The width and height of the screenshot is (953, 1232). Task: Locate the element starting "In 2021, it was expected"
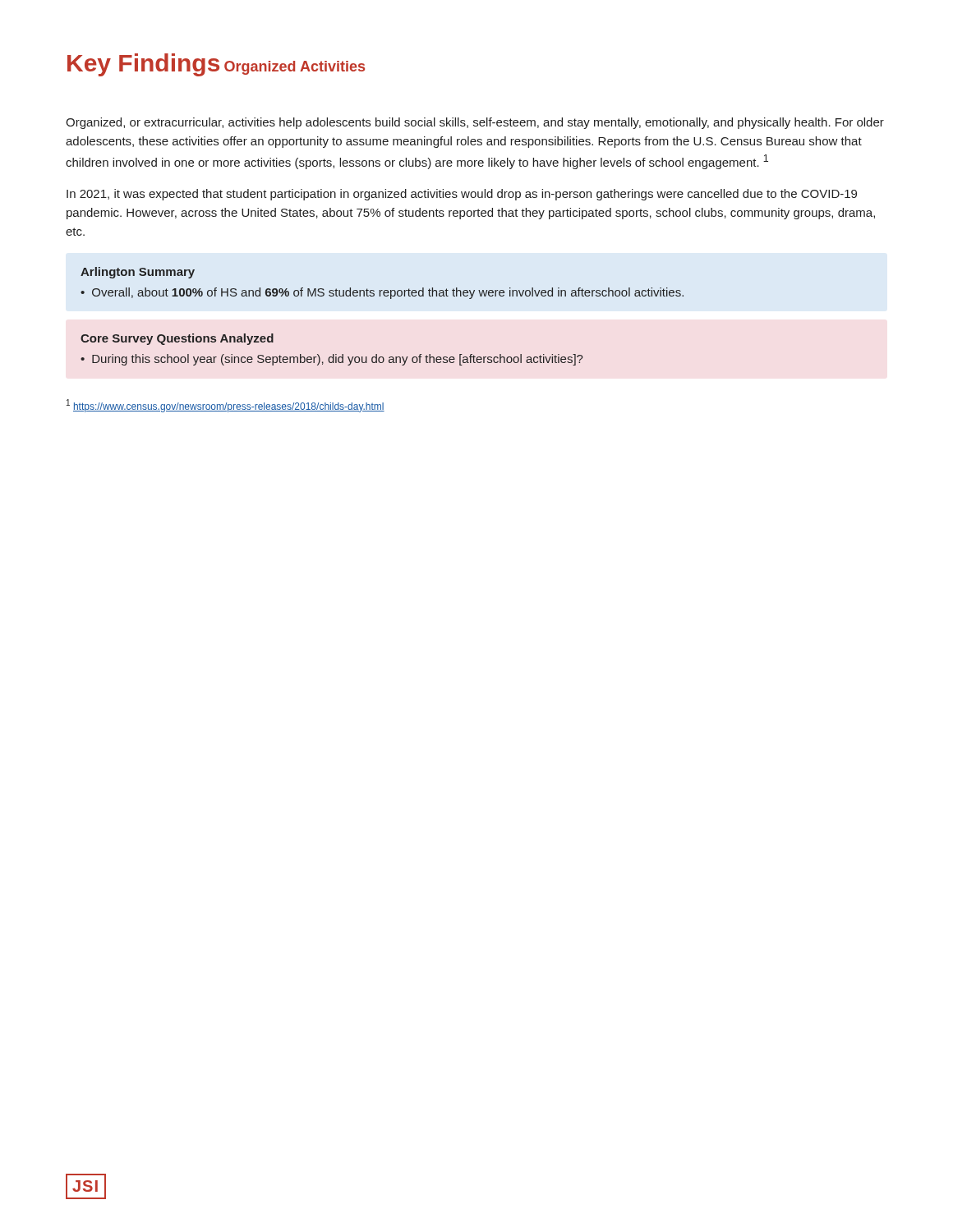476,212
